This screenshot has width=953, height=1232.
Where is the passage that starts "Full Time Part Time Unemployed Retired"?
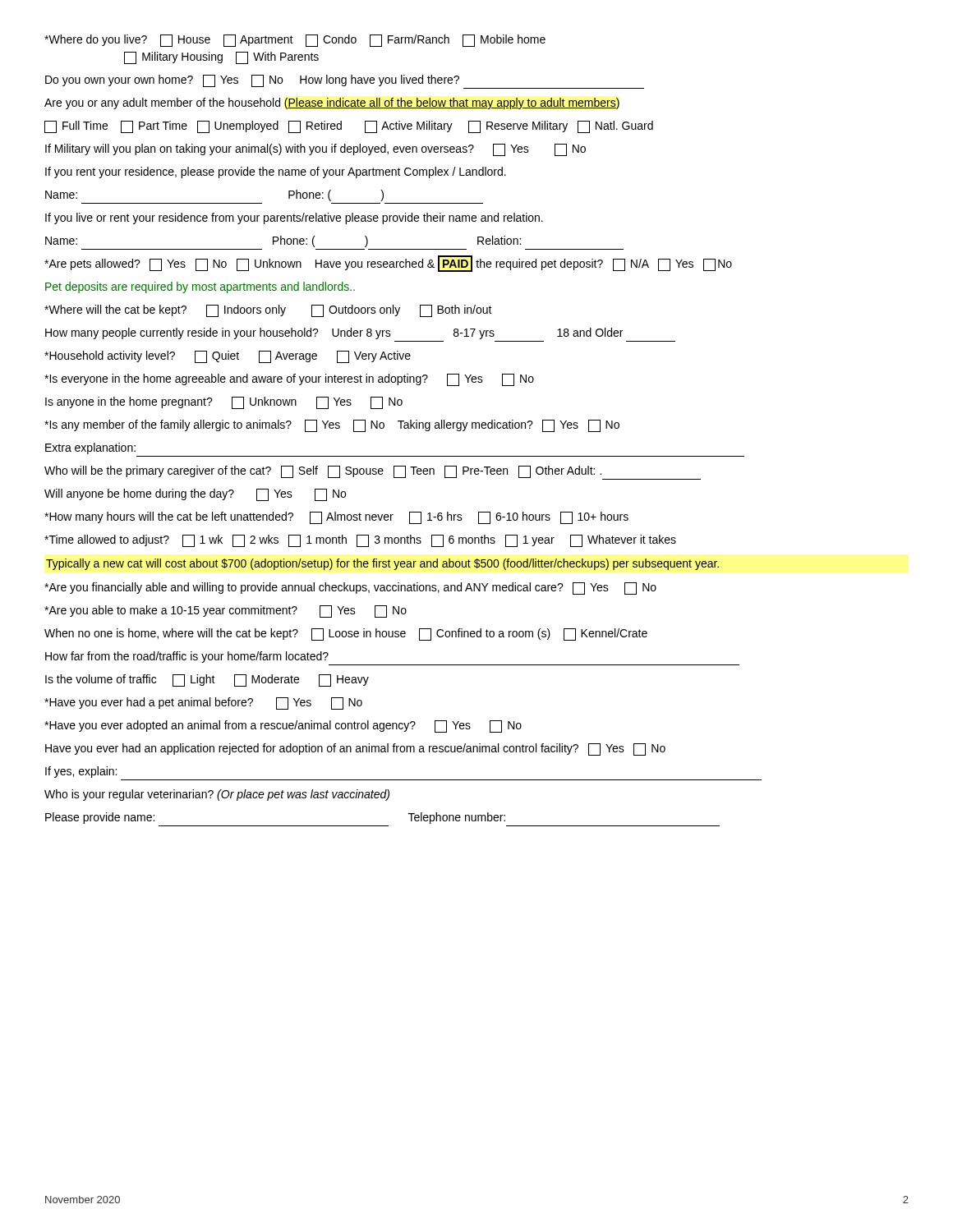(349, 126)
